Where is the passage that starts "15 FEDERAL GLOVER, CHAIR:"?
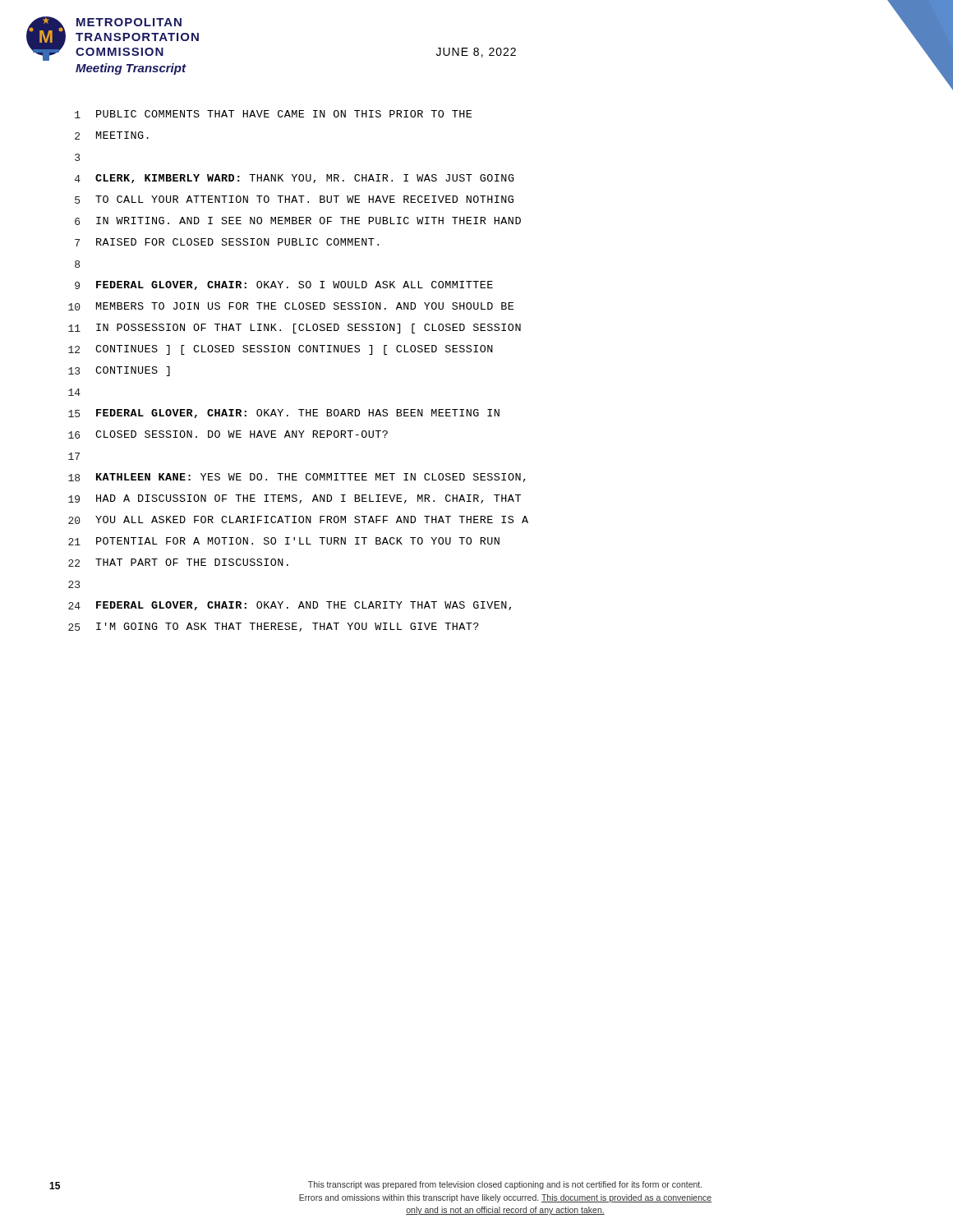The image size is (953, 1232). pos(275,414)
